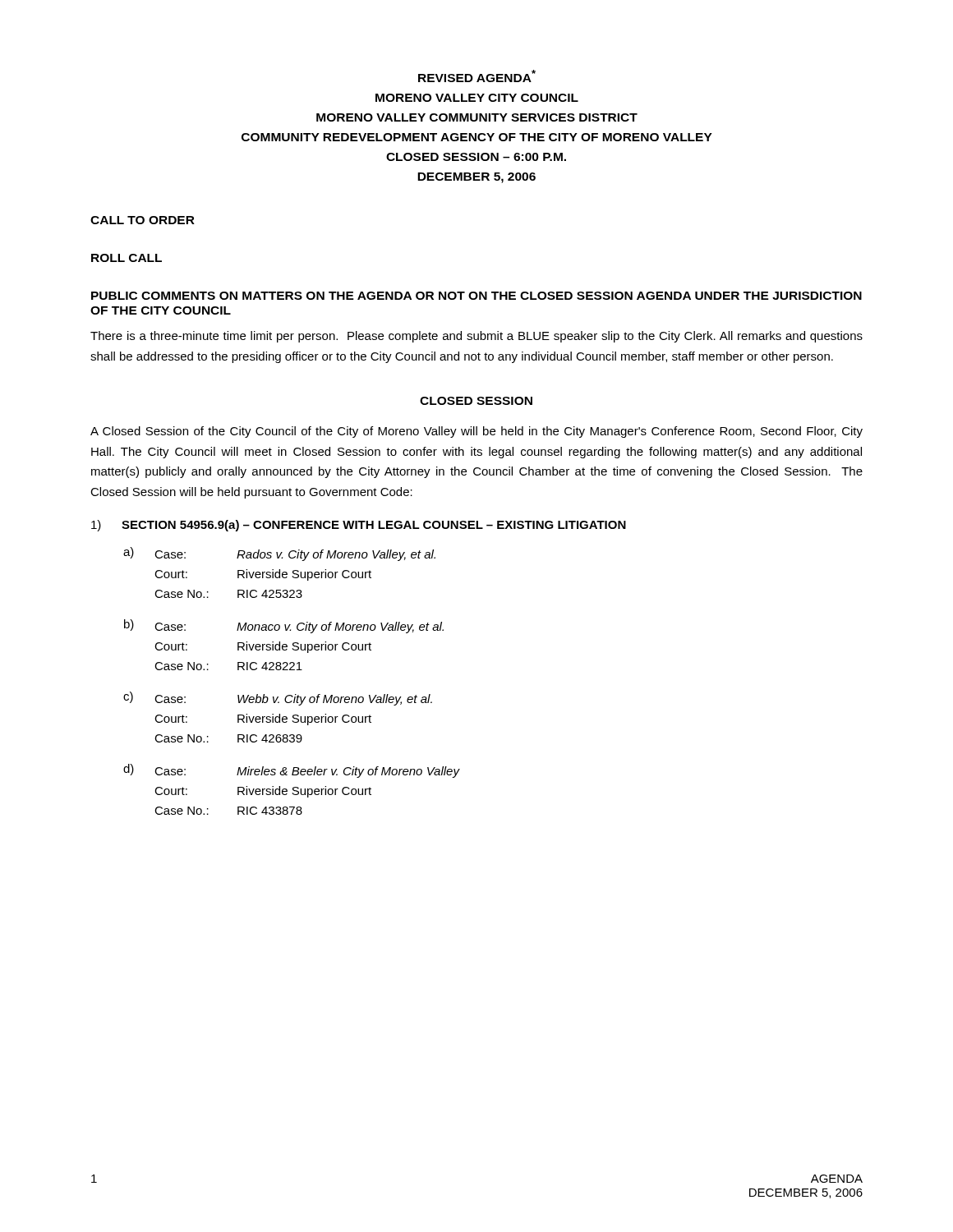Select the block starting "ROLL CALL"
The image size is (953, 1232).
pyautogui.click(x=126, y=258)
